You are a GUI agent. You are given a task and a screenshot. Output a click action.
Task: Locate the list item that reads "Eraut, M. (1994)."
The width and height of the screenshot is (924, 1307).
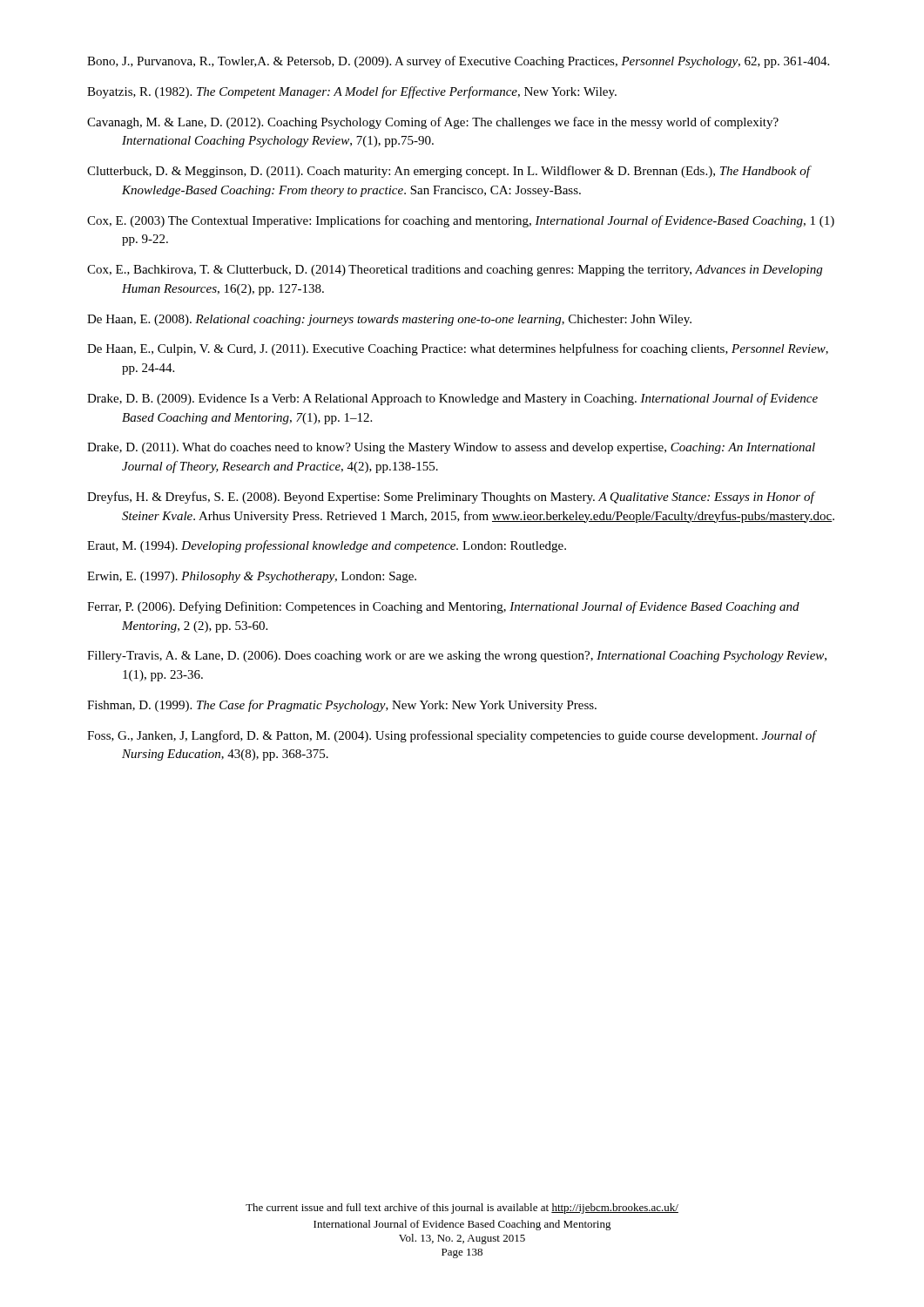click(327, 546)
